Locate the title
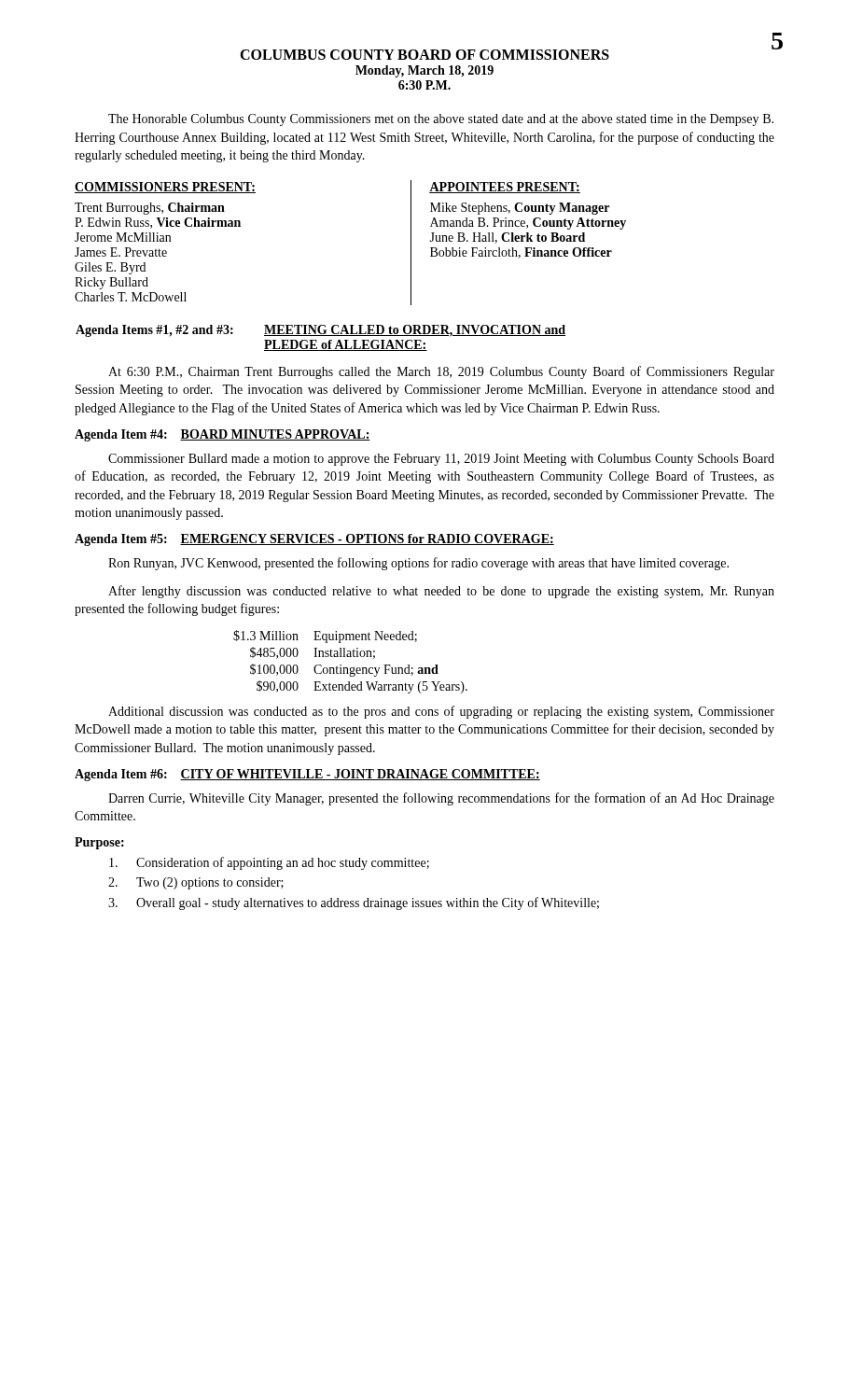The width and height of the screenshot is (849, 1400). point(424,70)
